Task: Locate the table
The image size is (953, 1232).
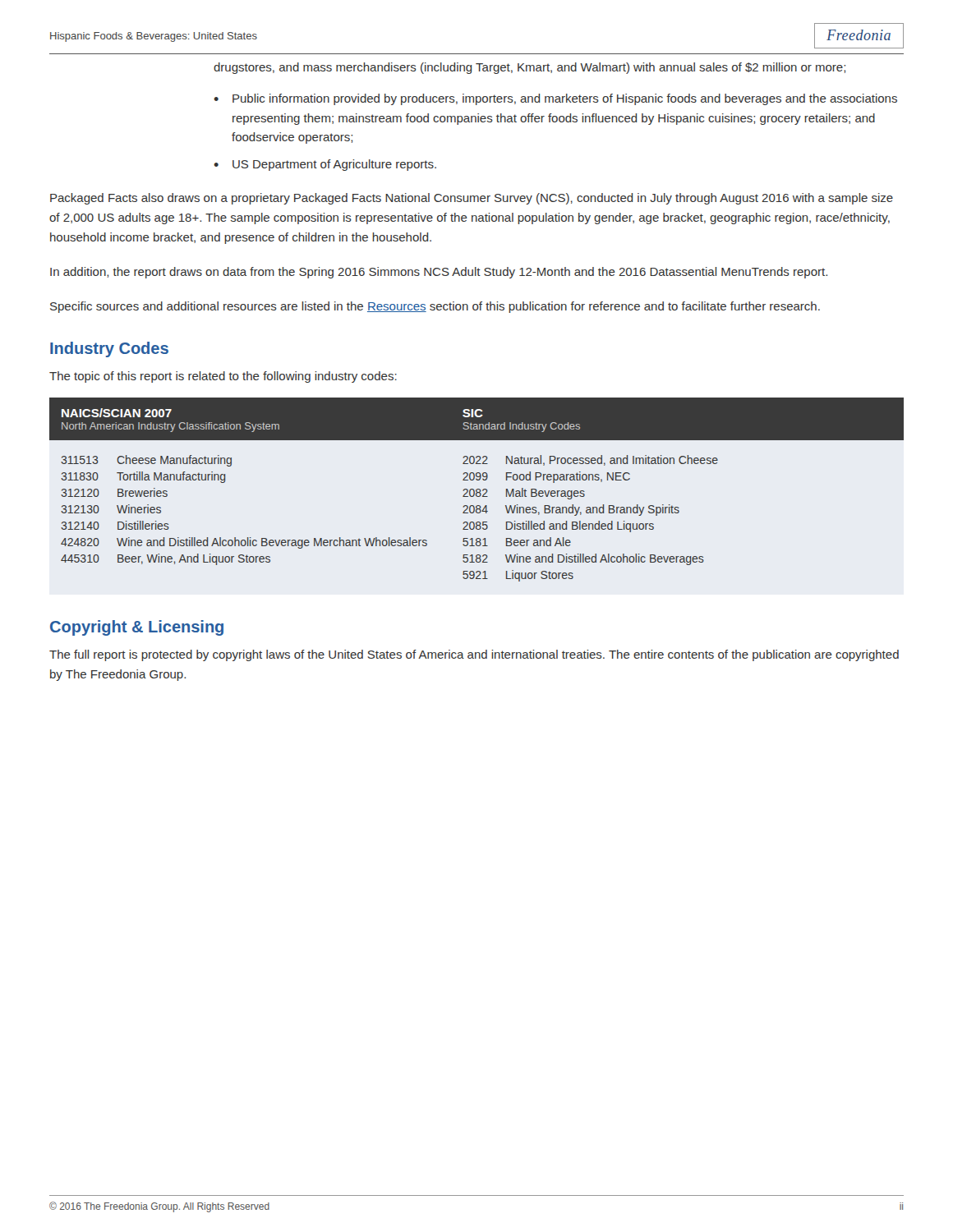Action: (476, 496)
